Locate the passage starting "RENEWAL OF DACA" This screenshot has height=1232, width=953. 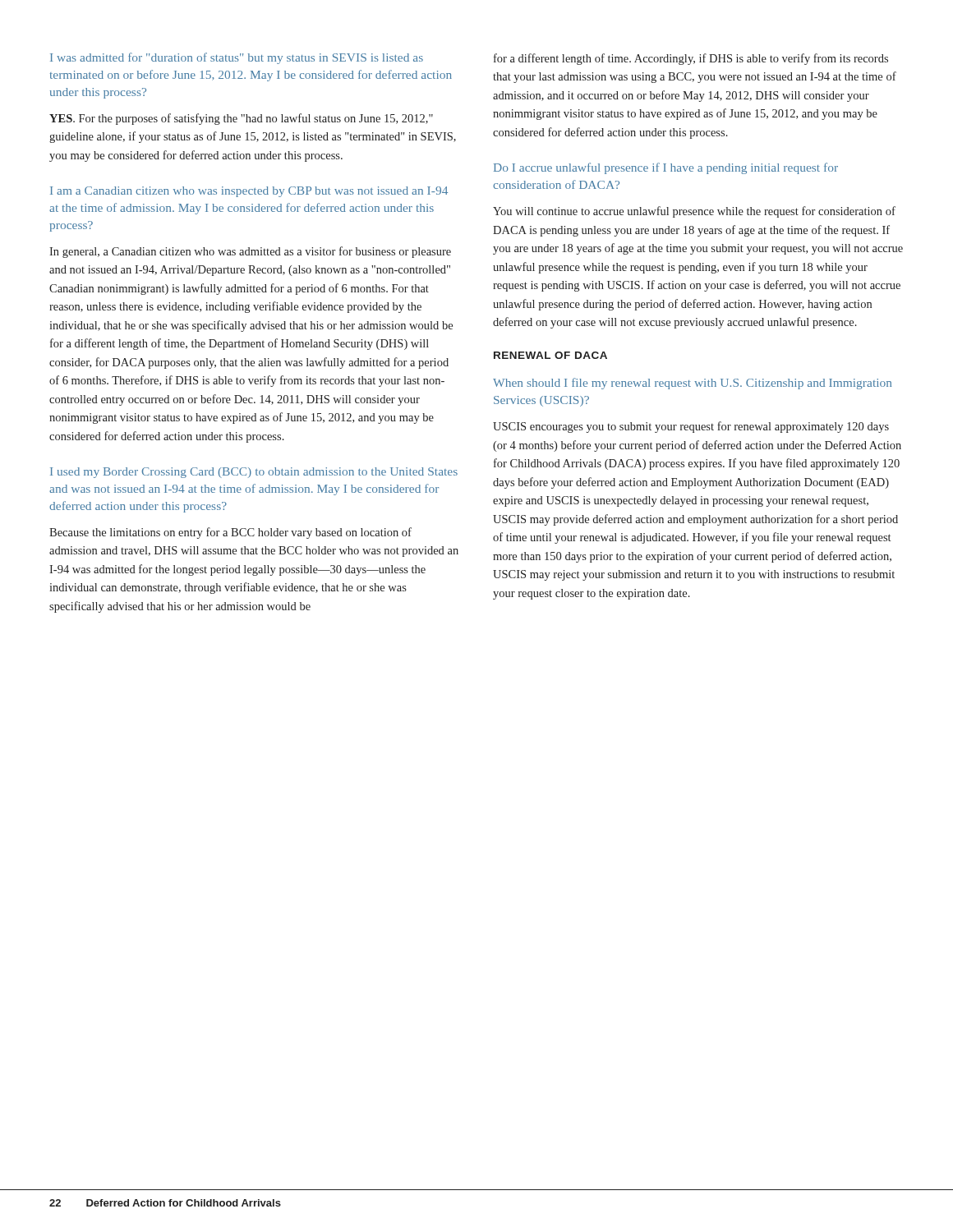[x=550, y=356]
